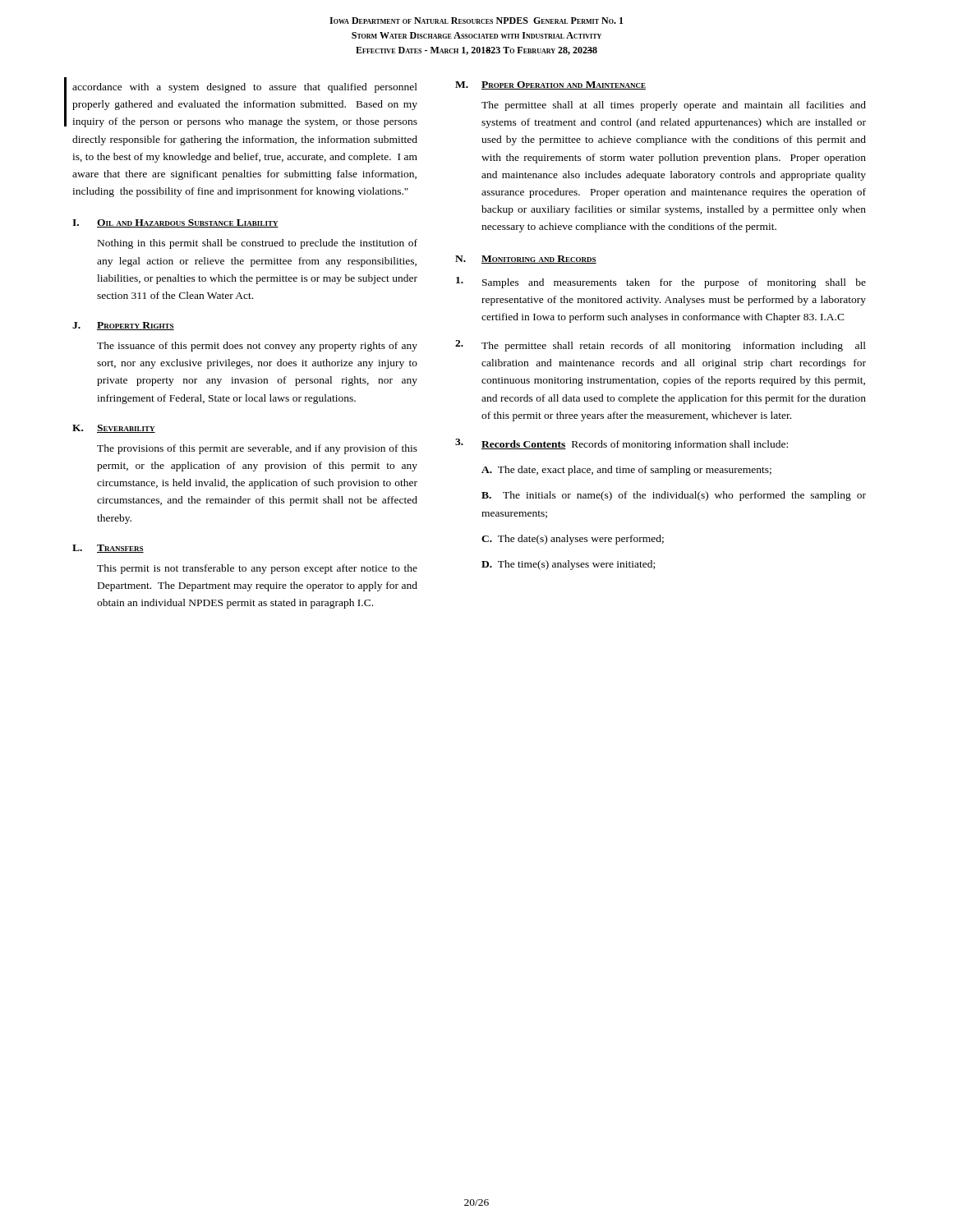Click on the passage starting "N. Monitoring and"
The image size is (953, 1232).
[x=526, y=258]
